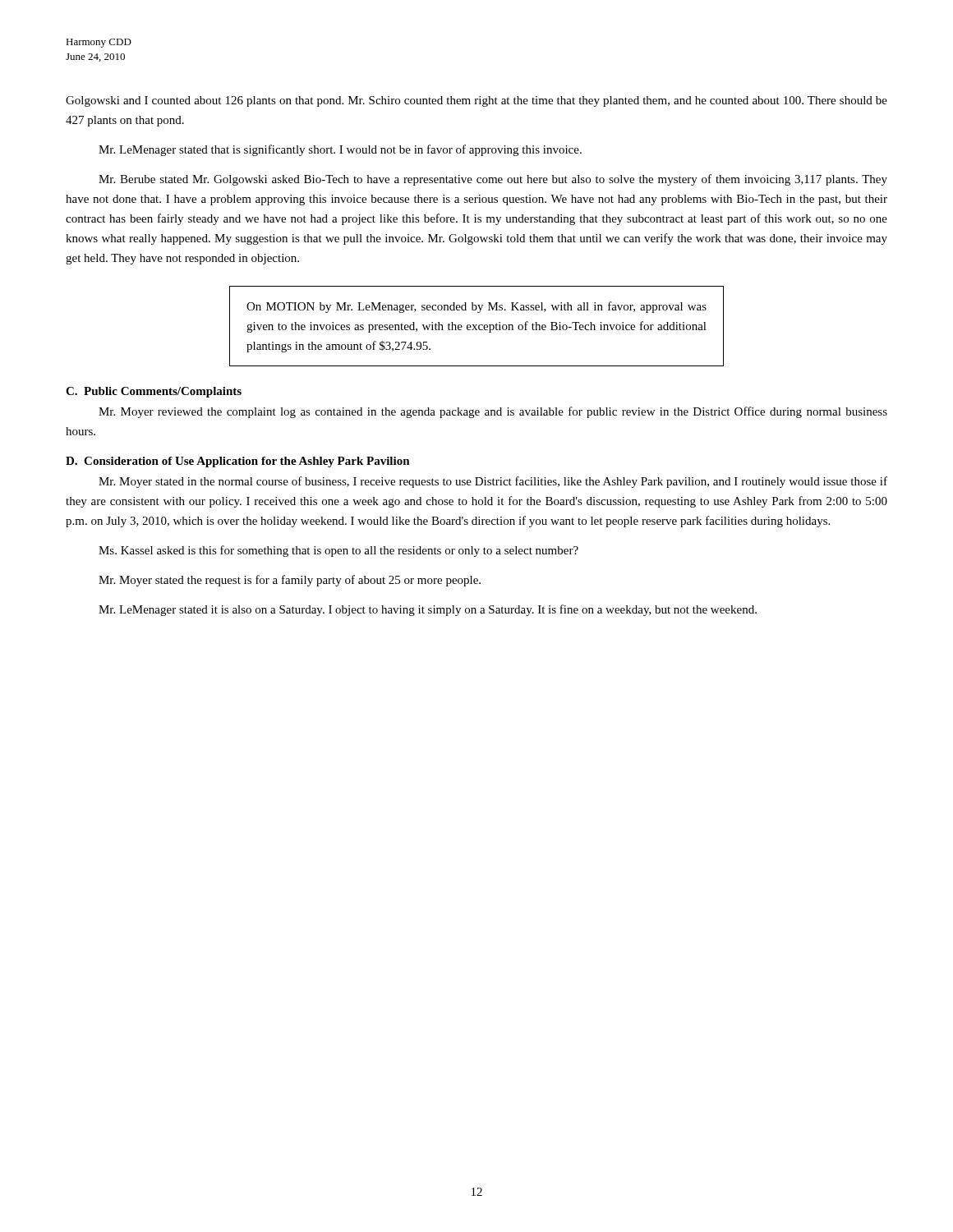953x1232 pixels.
Task: Click on the element starting "Mr. Moyer stated the request is for"
Action: pos(290,580)
